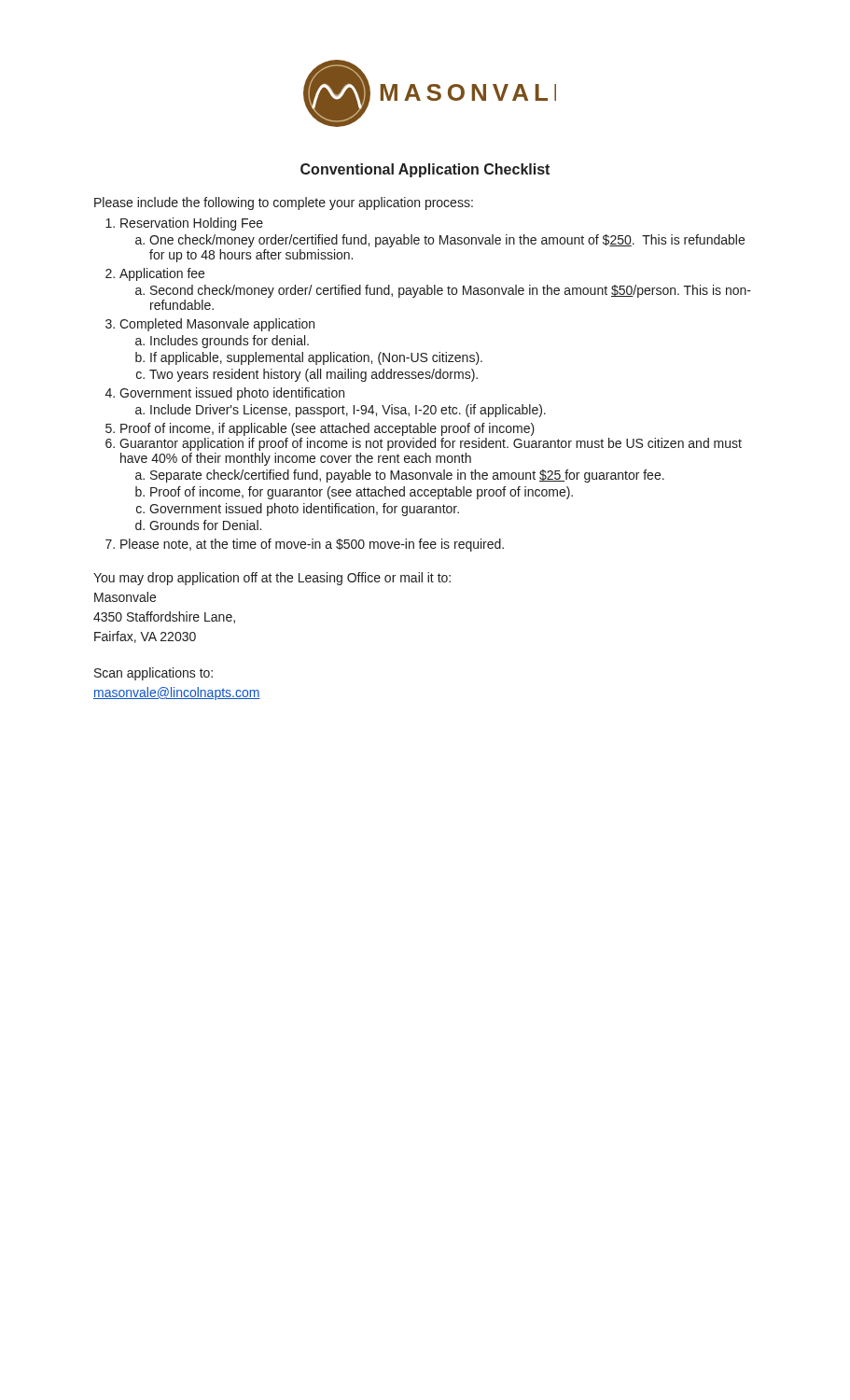Click on the list item that says "Reservation Holding Fee One check/money order/certified"
850x1400 pixels.
coord(438,239)
